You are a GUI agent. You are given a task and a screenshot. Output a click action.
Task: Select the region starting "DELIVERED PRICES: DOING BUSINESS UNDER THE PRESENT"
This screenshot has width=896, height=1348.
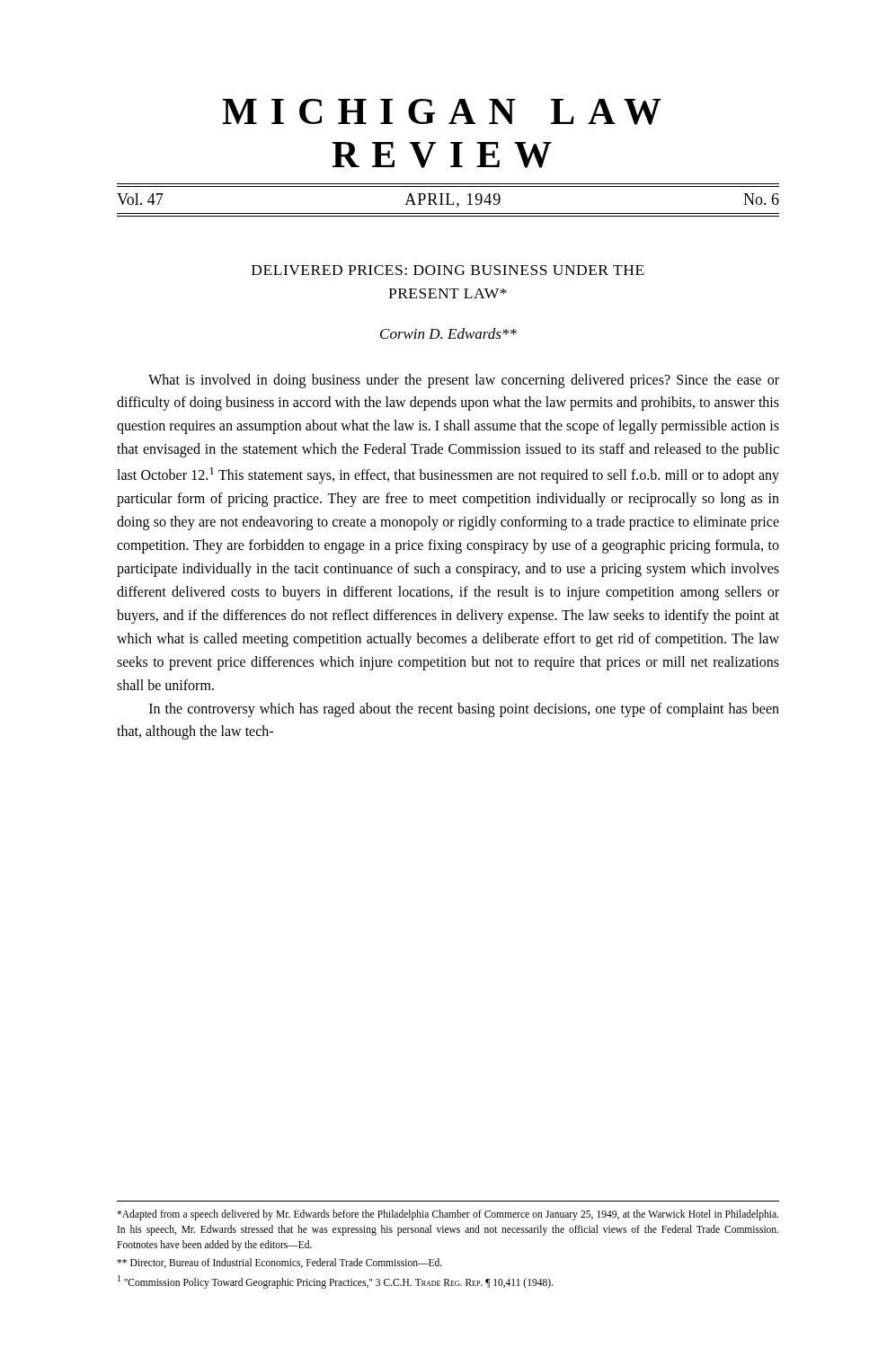click(448, 281)
